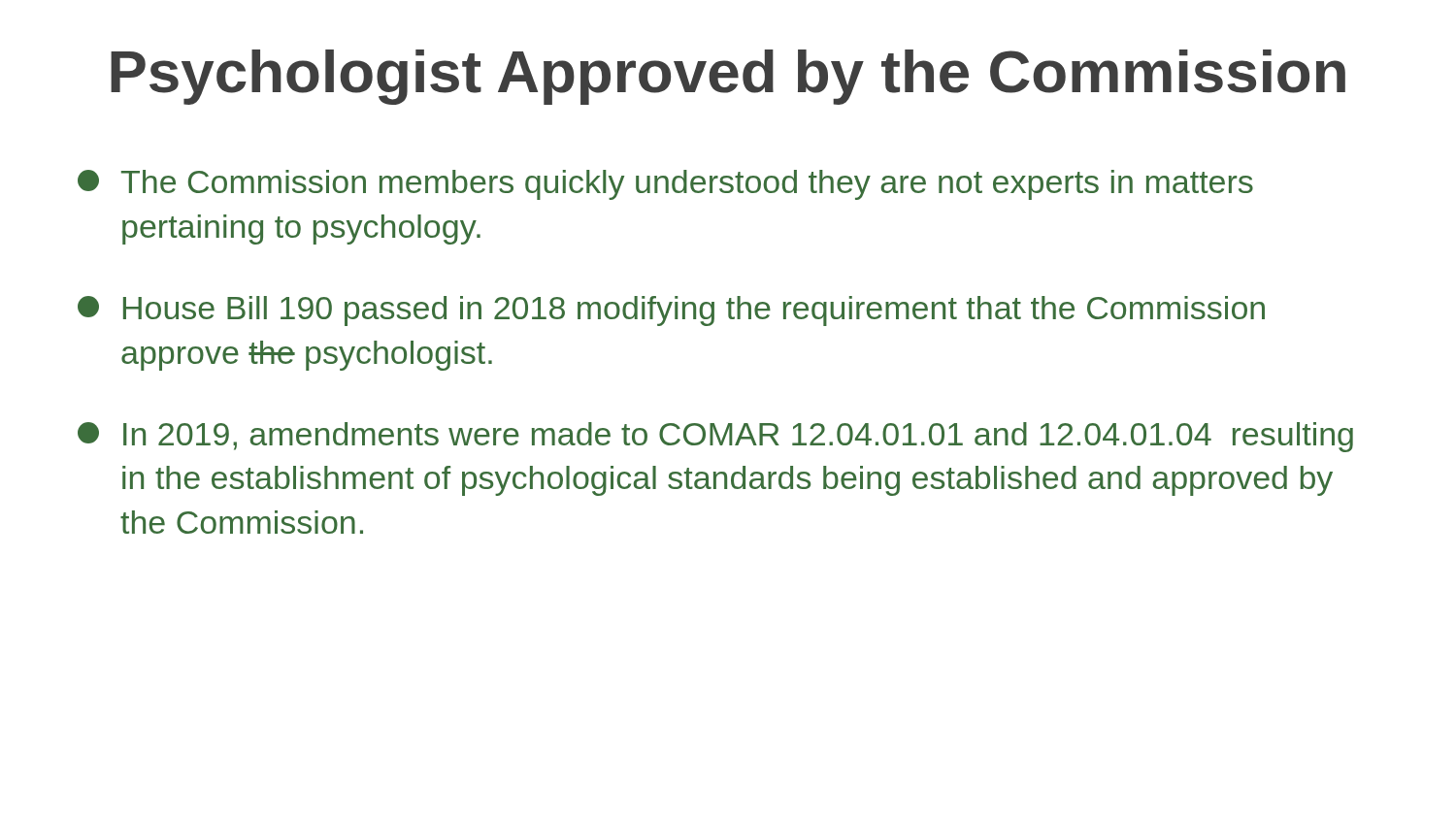Viewport: 1456px width, 819px height.
Task: Click on the list item containing "The Commission members quickly understood"
Action: click(x=728, y=205)
